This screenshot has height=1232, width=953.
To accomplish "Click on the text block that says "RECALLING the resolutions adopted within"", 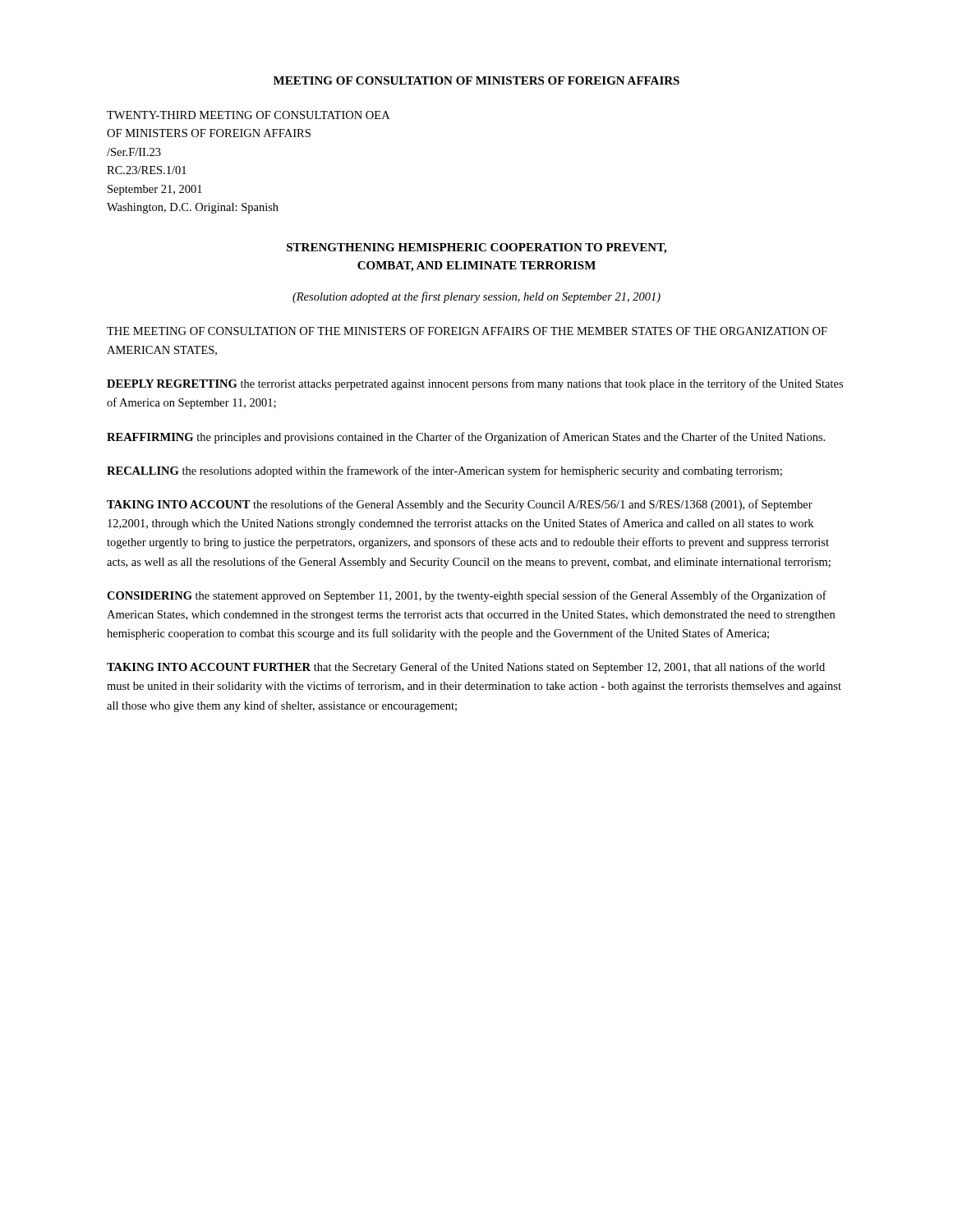I will point(445,470).
